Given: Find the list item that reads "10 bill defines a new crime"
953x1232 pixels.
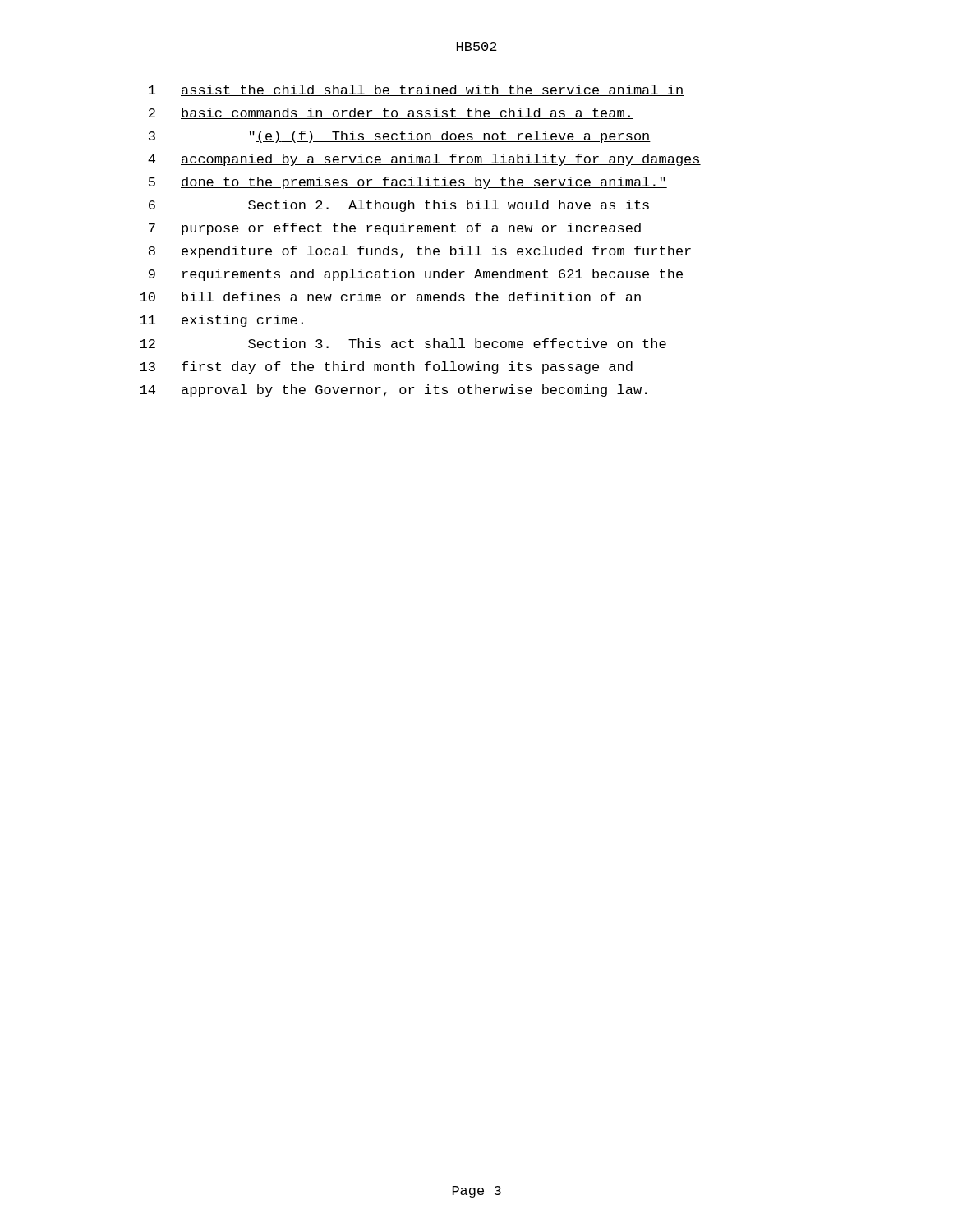Looking at the screenshot, I should pyautogui.click(x=489, y=298).
